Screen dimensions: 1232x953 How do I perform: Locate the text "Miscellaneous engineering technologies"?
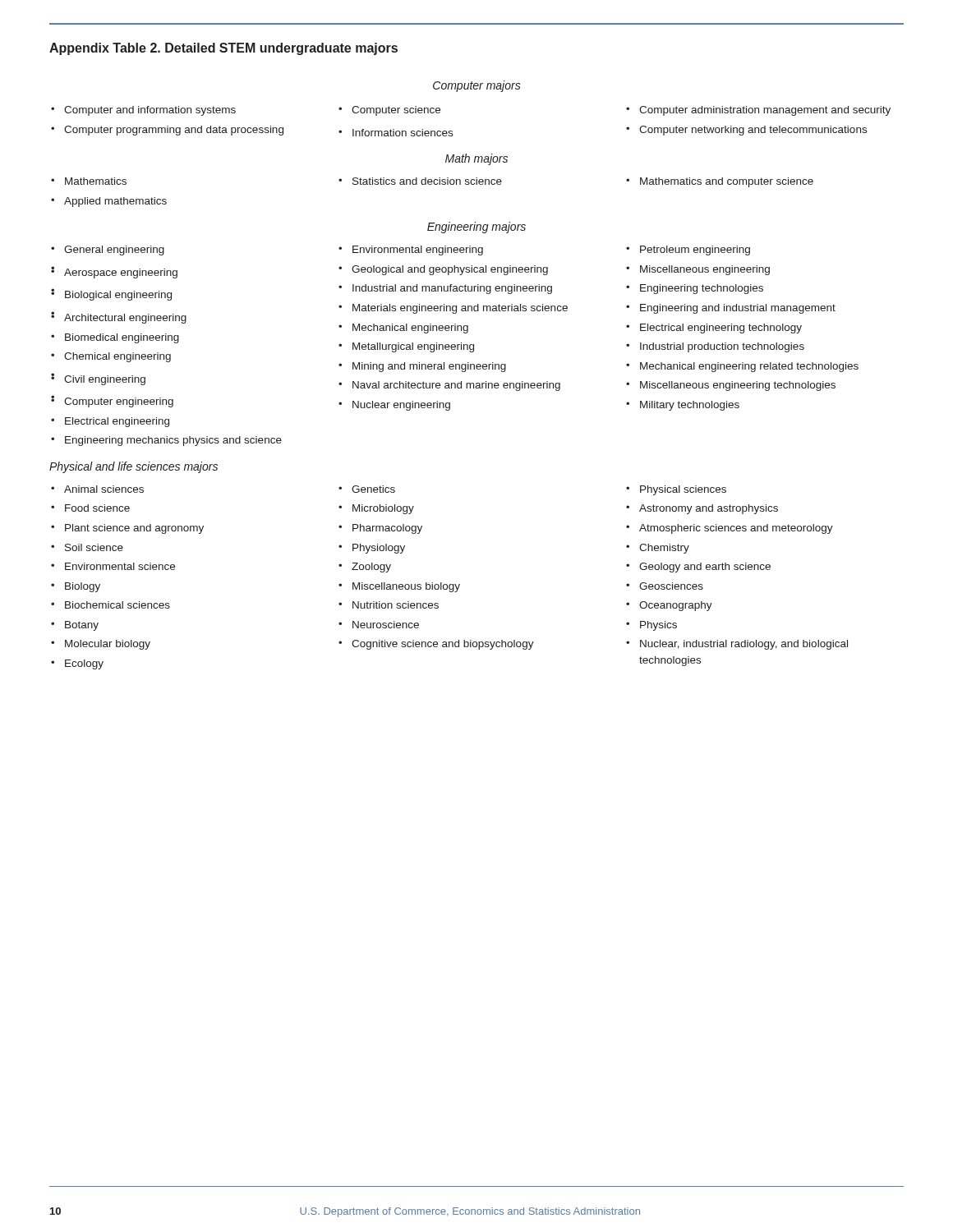coord(738,385)
